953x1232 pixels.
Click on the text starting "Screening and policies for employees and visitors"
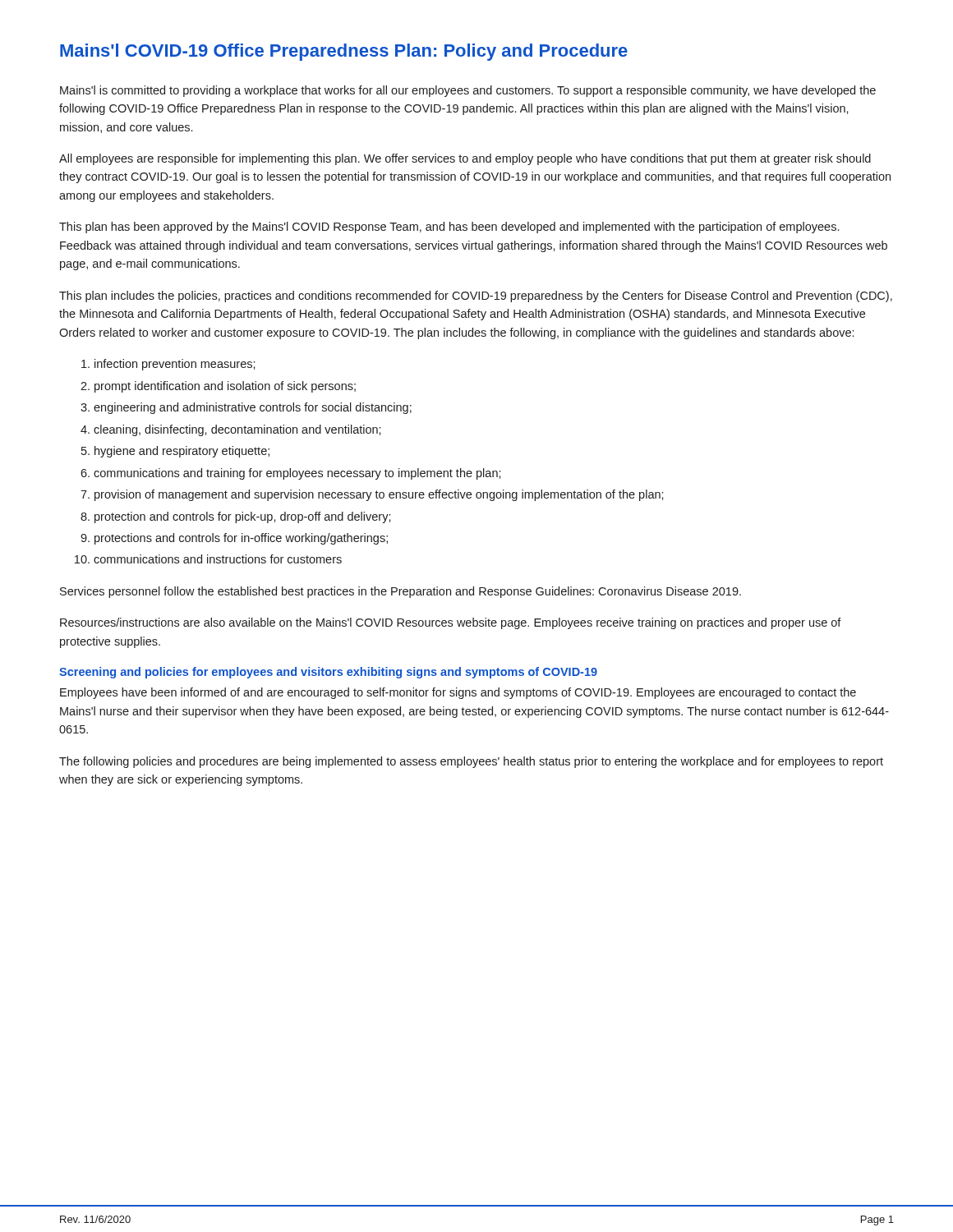(x=328, y=672)
